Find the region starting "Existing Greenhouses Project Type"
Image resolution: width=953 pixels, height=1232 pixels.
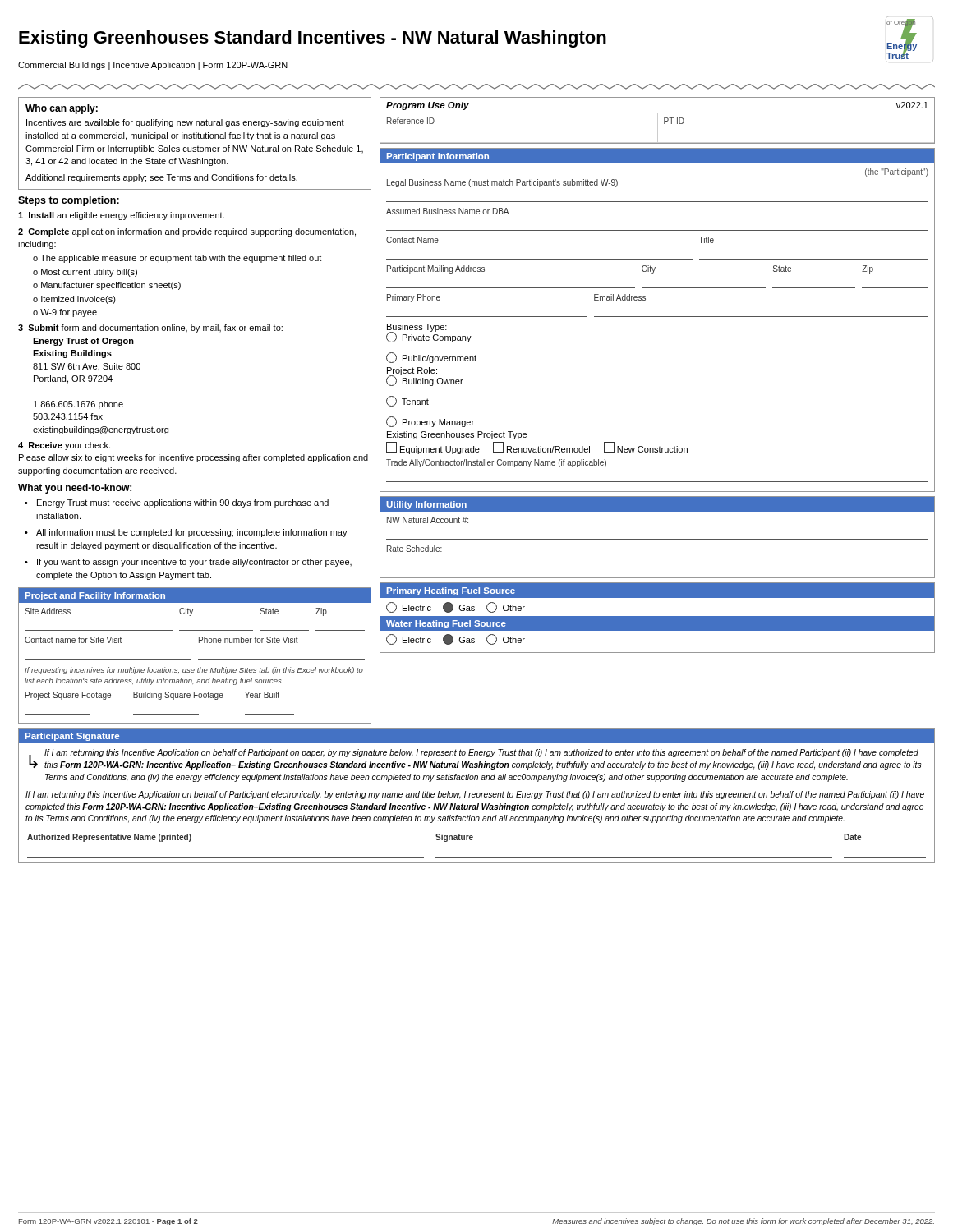coord(457,435)
